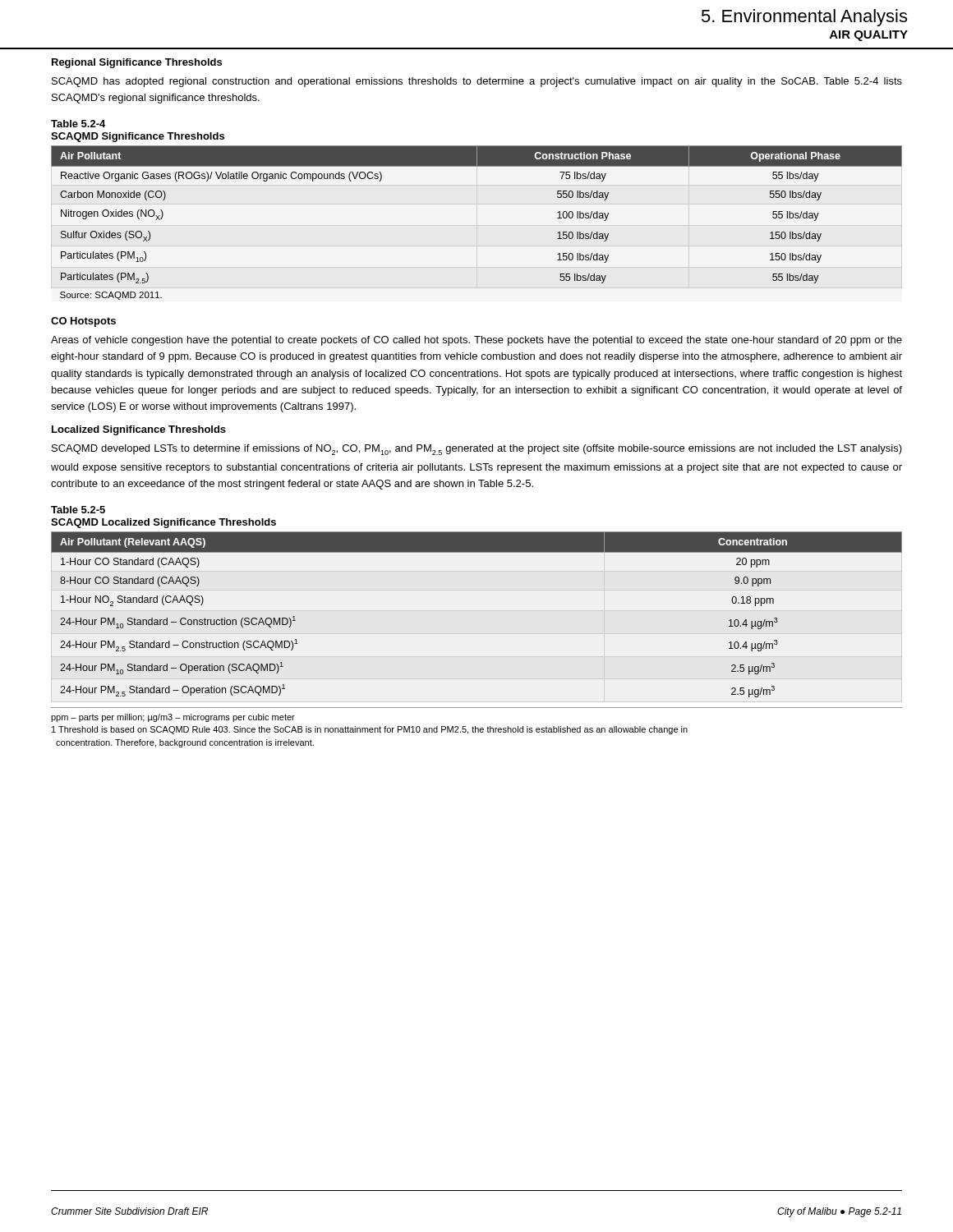Viewport: 953px width, 1232px height.
Task: Click the passage that begins "SCAQMD developed LSTs to determine if emissions"
Action: click(x=476, y=466)
